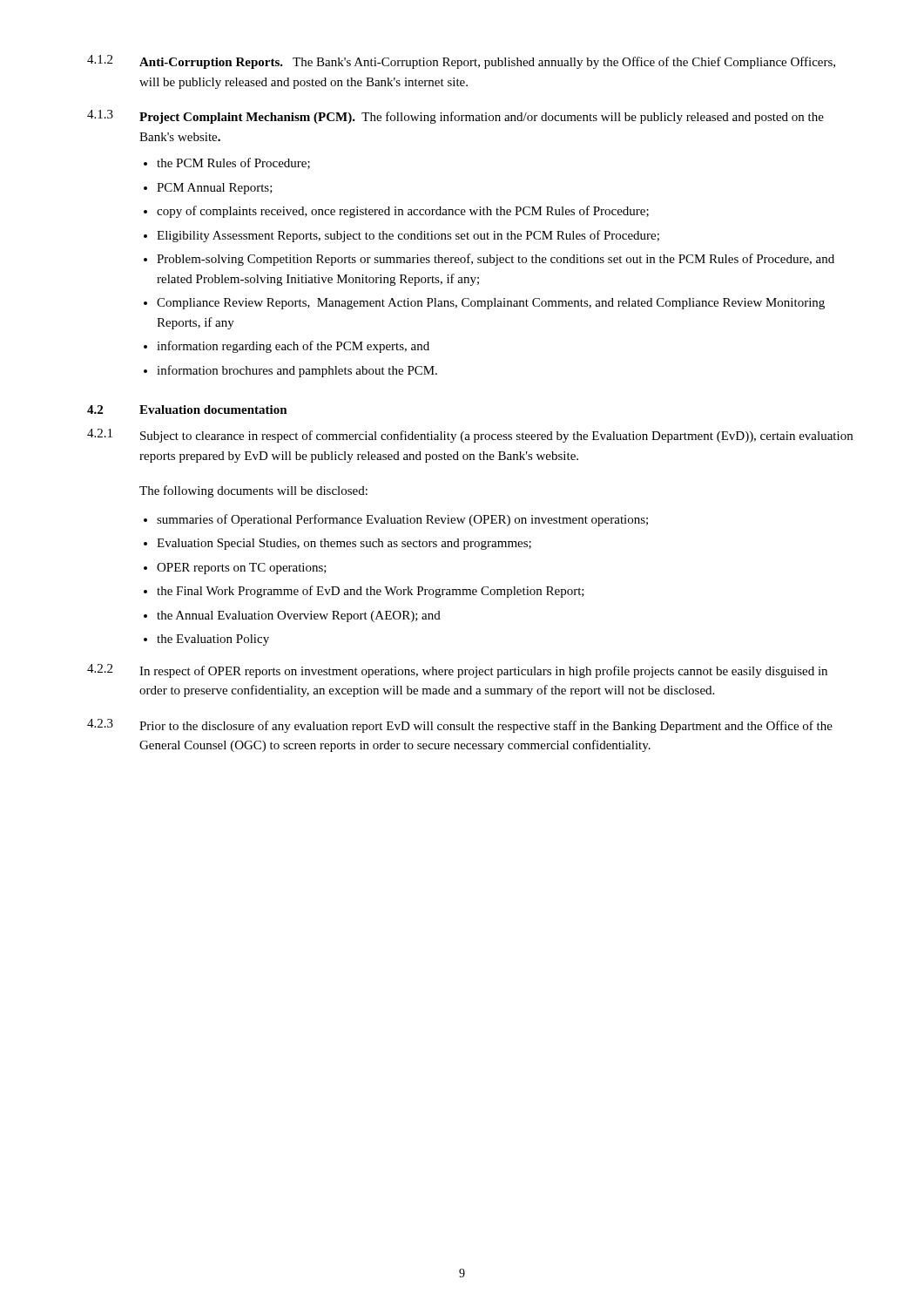
Task: Locate the block of text that opens with "summaries of Operational Performance Evaluation Review (OPER) on"
Action: (x=403, y=519)
